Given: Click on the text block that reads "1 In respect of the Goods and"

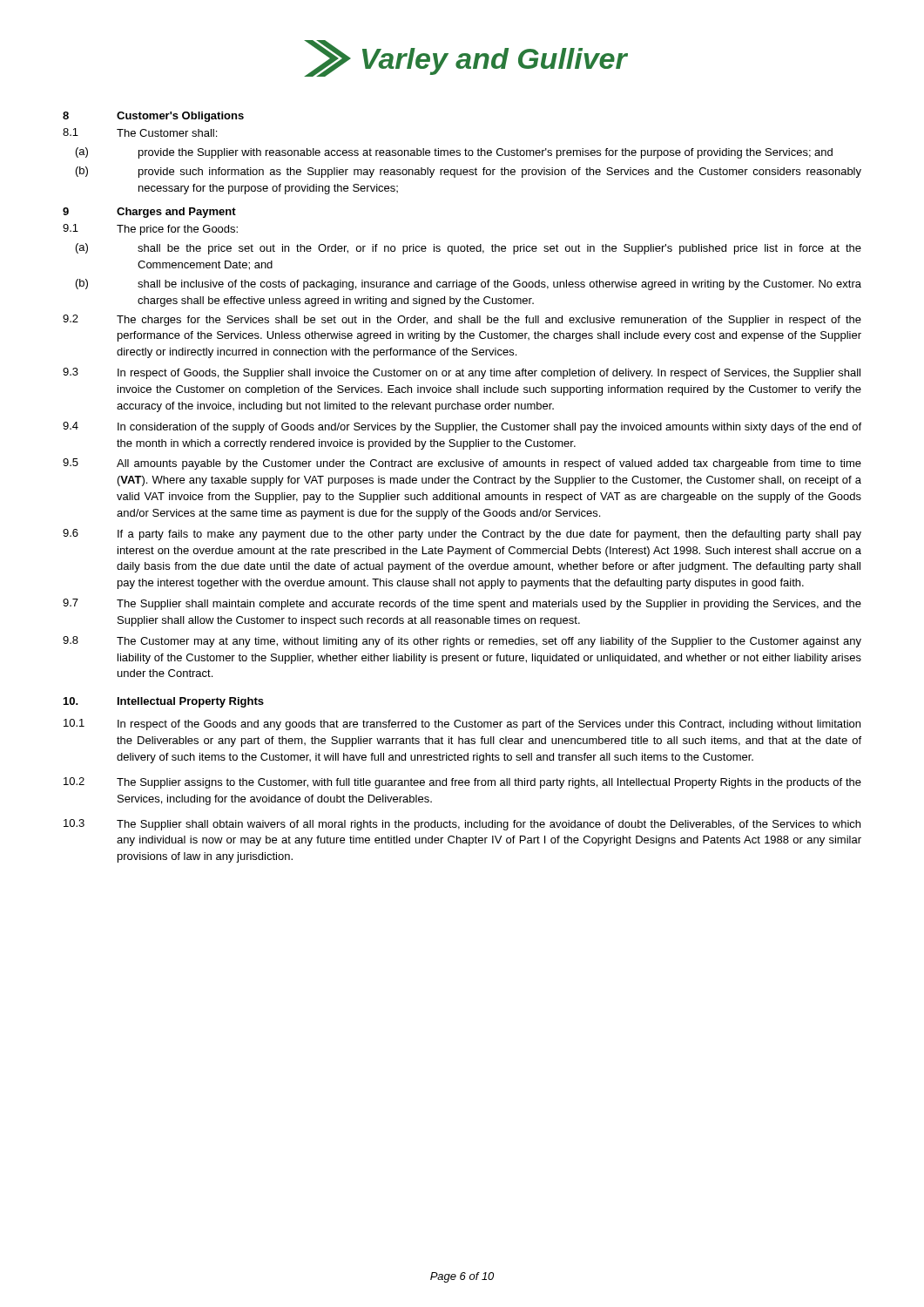Looking at the screenshot, I should coord(462,741).
